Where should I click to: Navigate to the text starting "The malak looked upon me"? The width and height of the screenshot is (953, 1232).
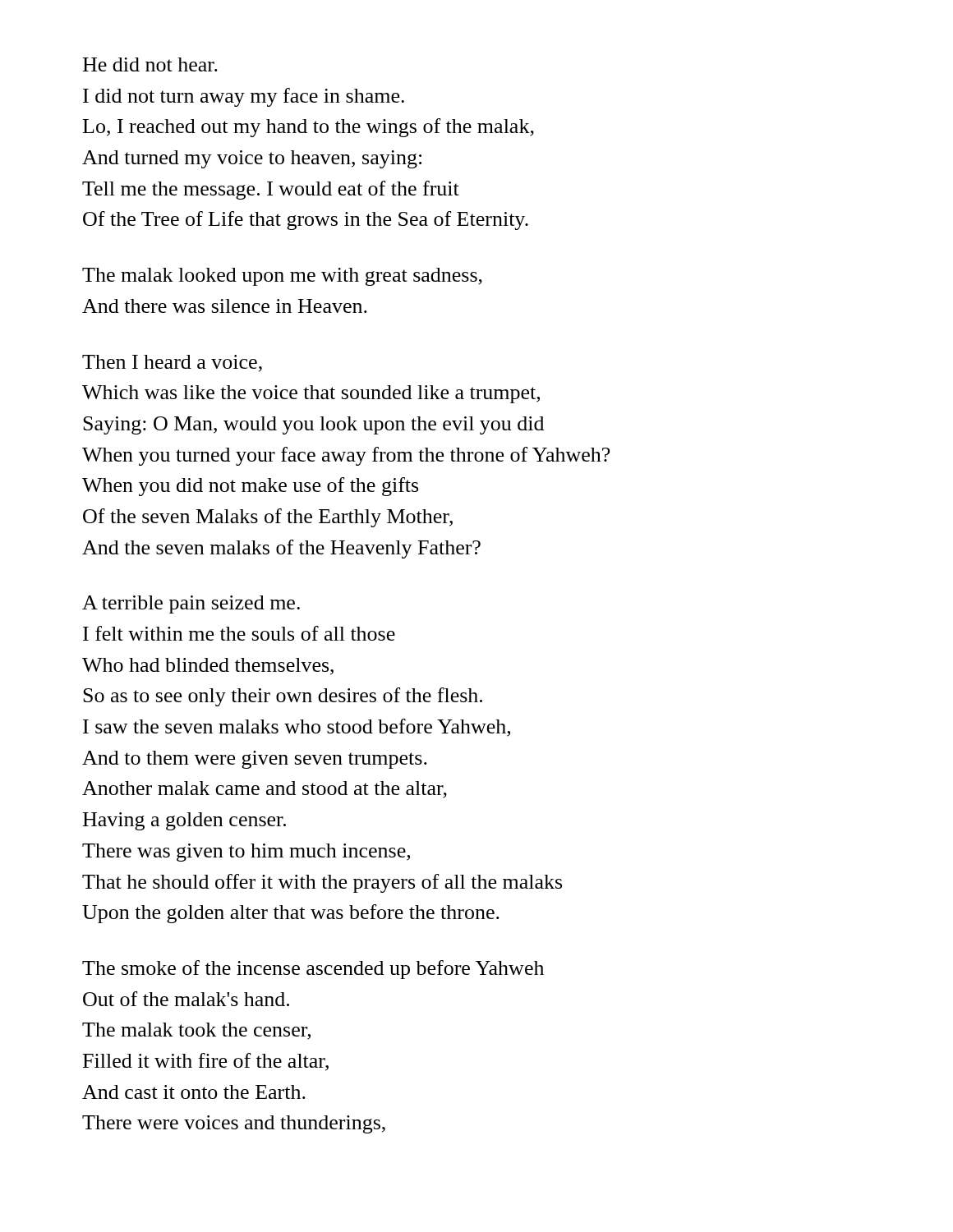(476, 291)
